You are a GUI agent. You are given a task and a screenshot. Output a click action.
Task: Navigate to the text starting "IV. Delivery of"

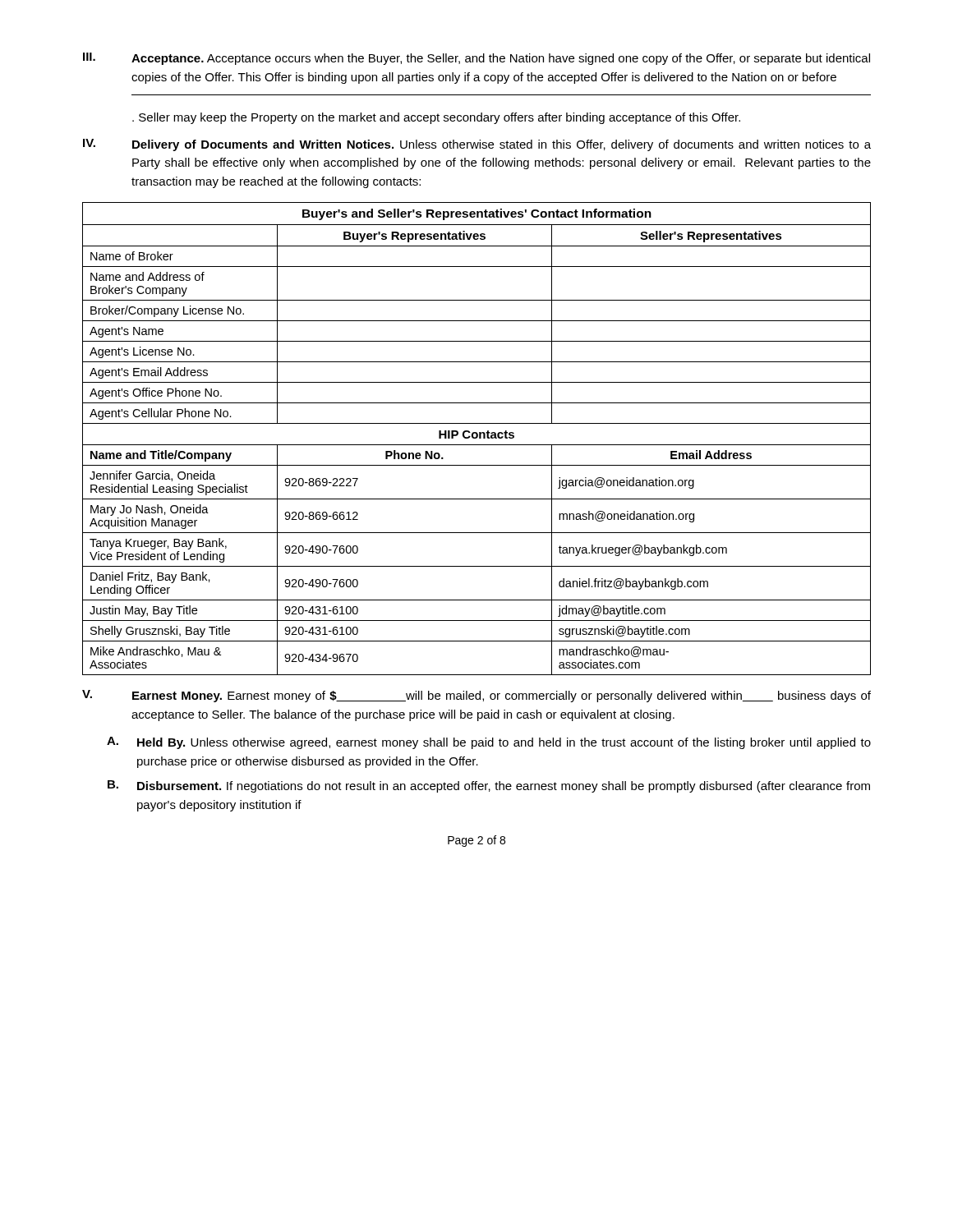click(476, 163)
